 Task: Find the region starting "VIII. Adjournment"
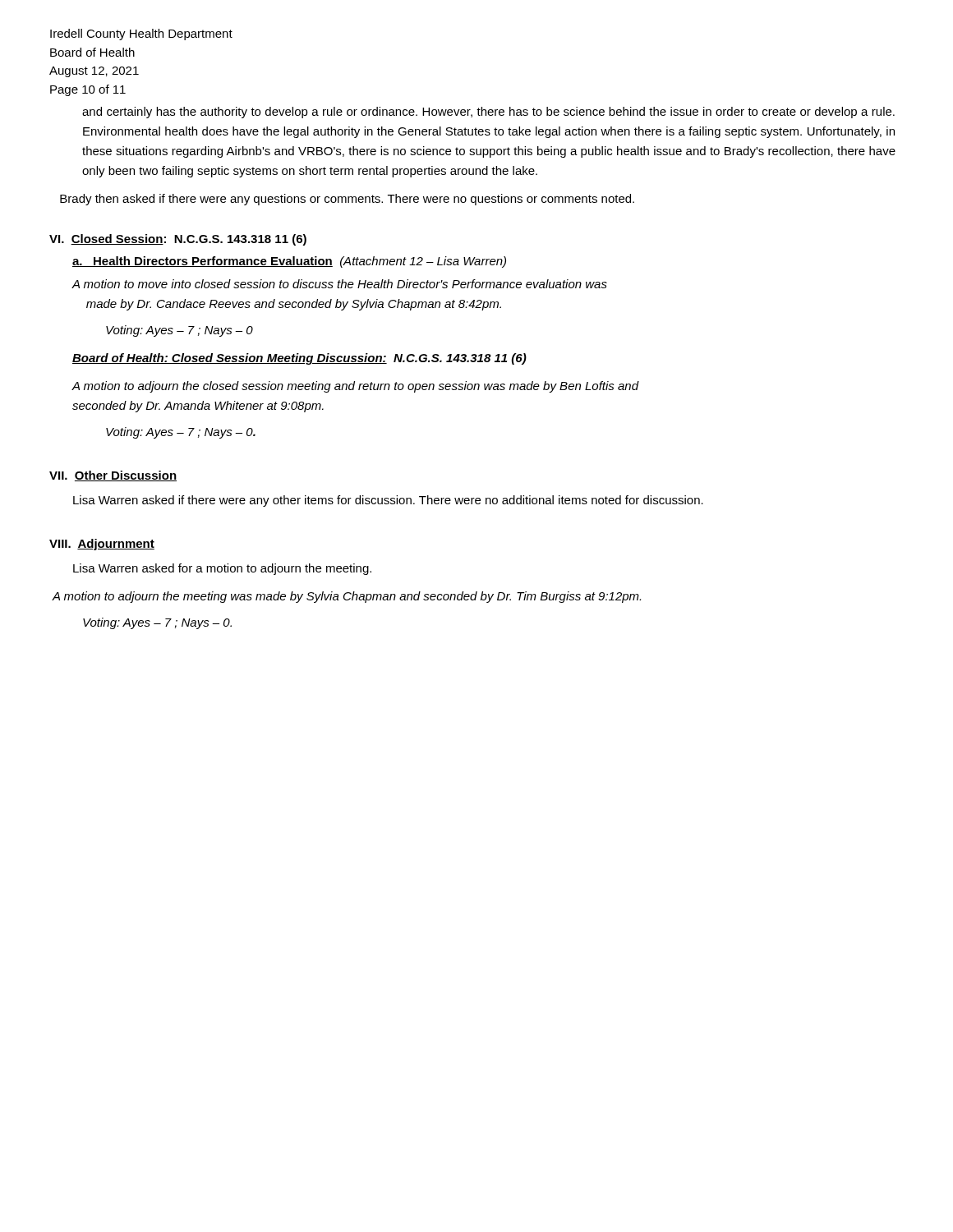(102, 543)
